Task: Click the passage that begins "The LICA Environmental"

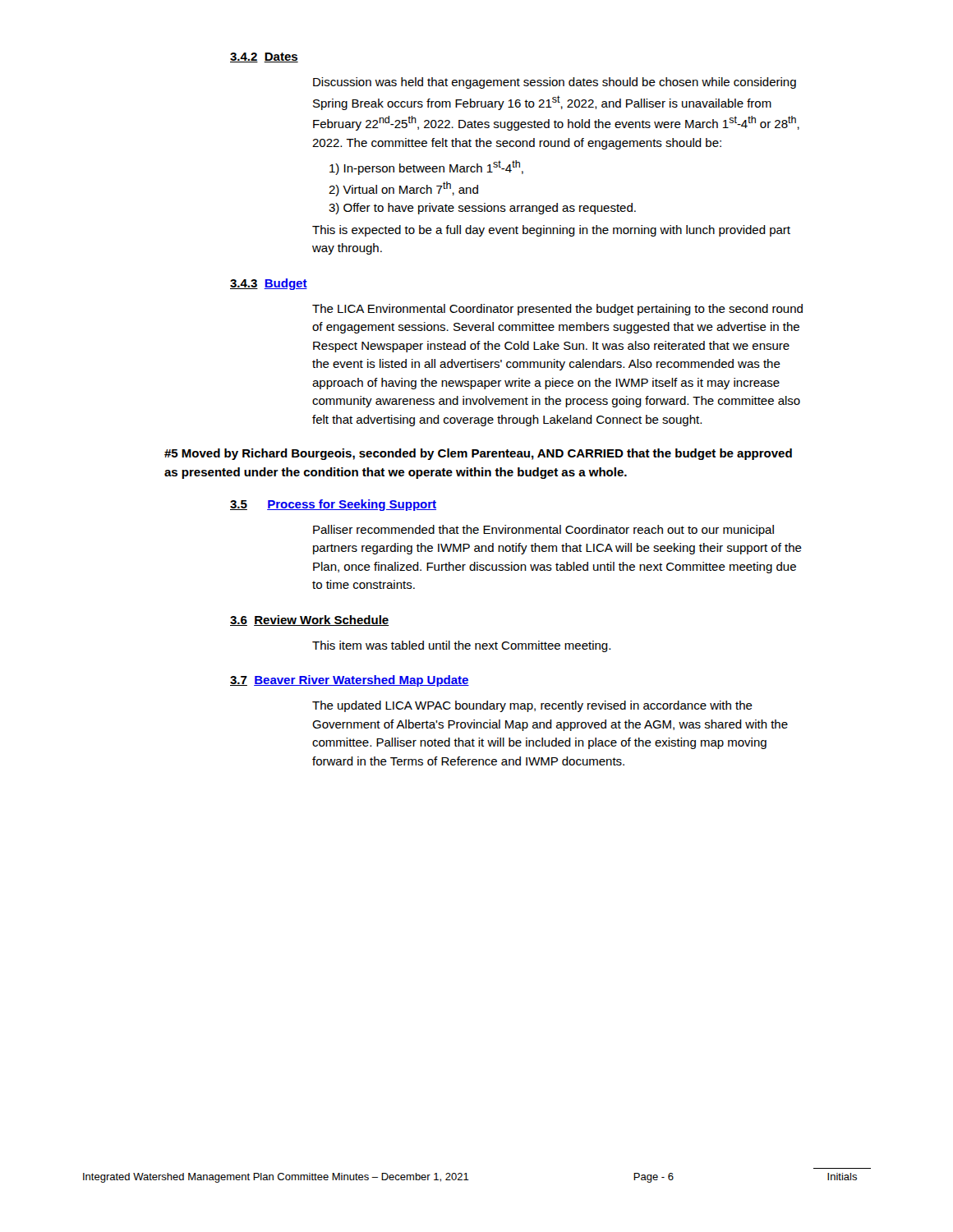Action: [558, 363]
